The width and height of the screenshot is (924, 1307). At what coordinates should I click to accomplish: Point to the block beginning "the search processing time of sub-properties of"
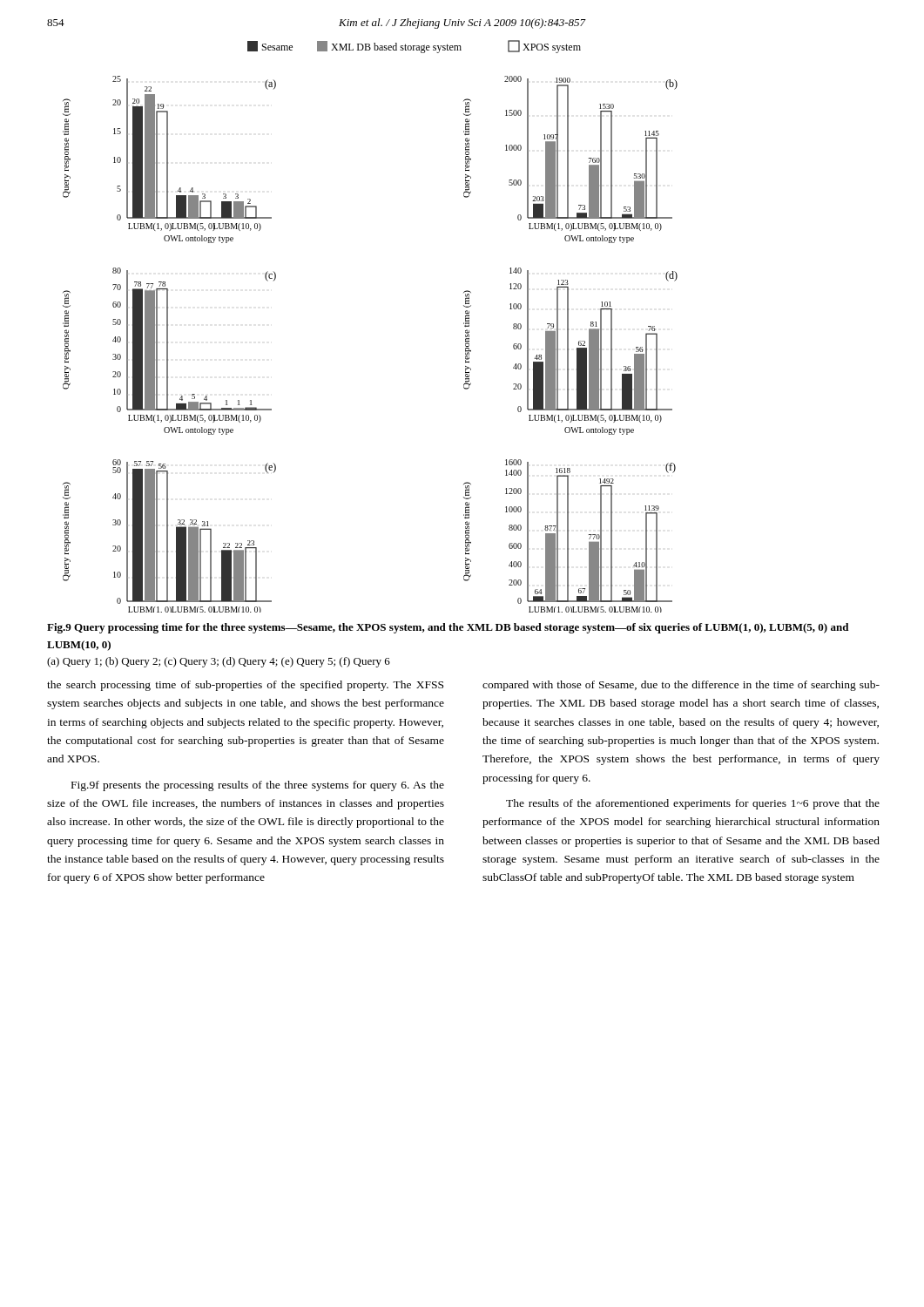[x=246, y=781]
